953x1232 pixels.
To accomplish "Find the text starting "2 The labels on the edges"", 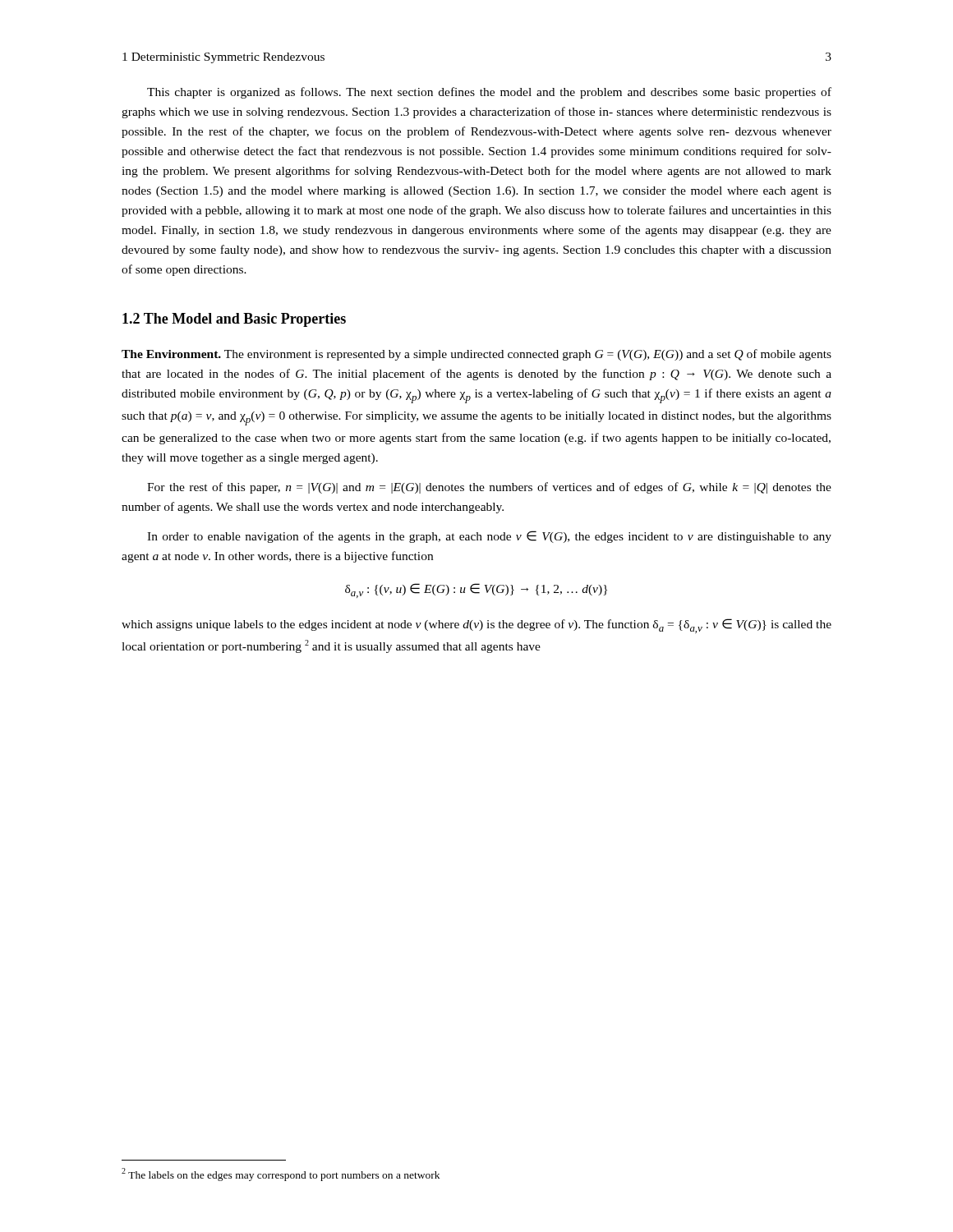I will 281,1173.
